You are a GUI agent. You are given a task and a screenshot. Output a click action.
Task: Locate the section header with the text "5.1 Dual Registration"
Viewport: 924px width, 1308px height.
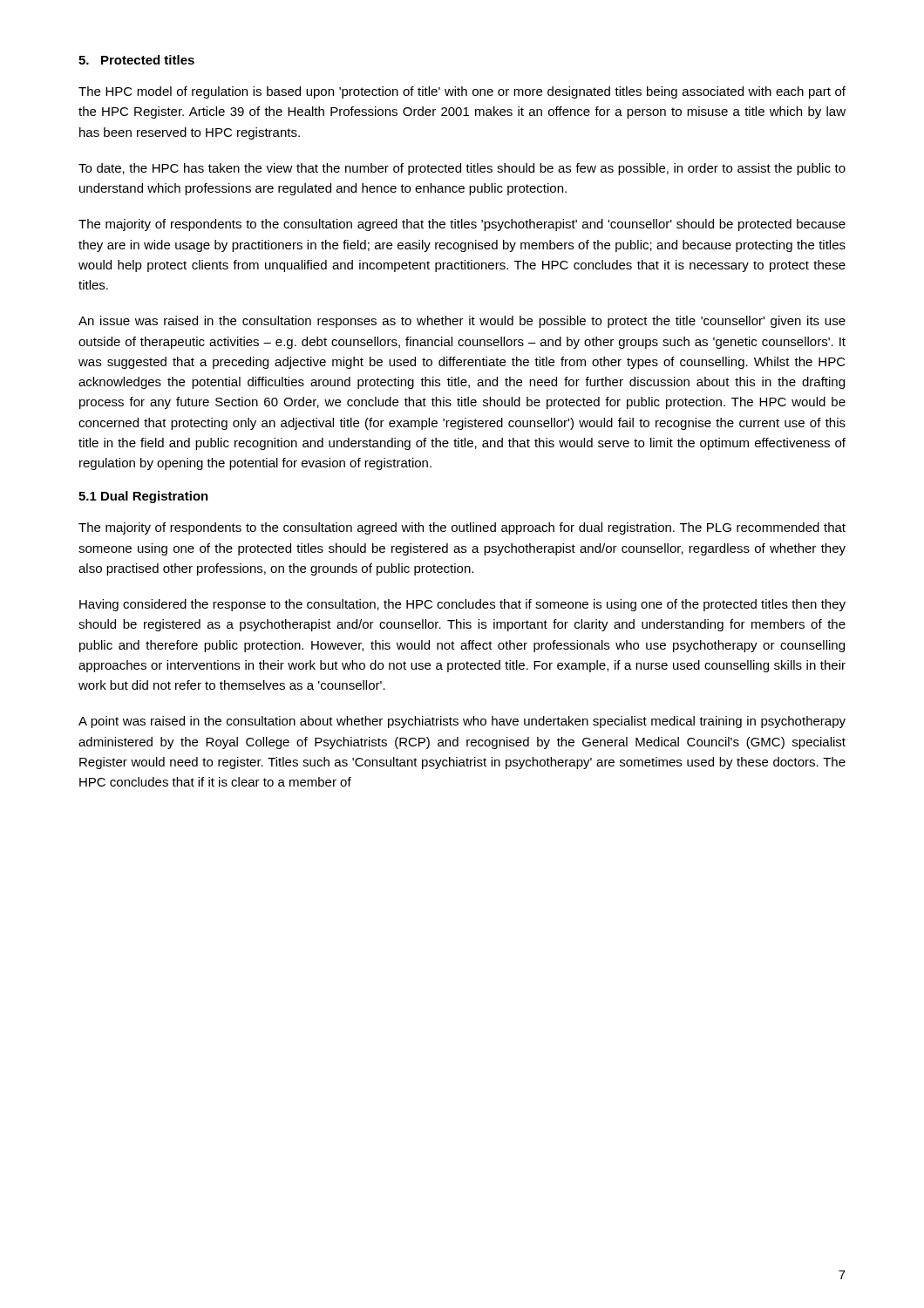(143, 496)
